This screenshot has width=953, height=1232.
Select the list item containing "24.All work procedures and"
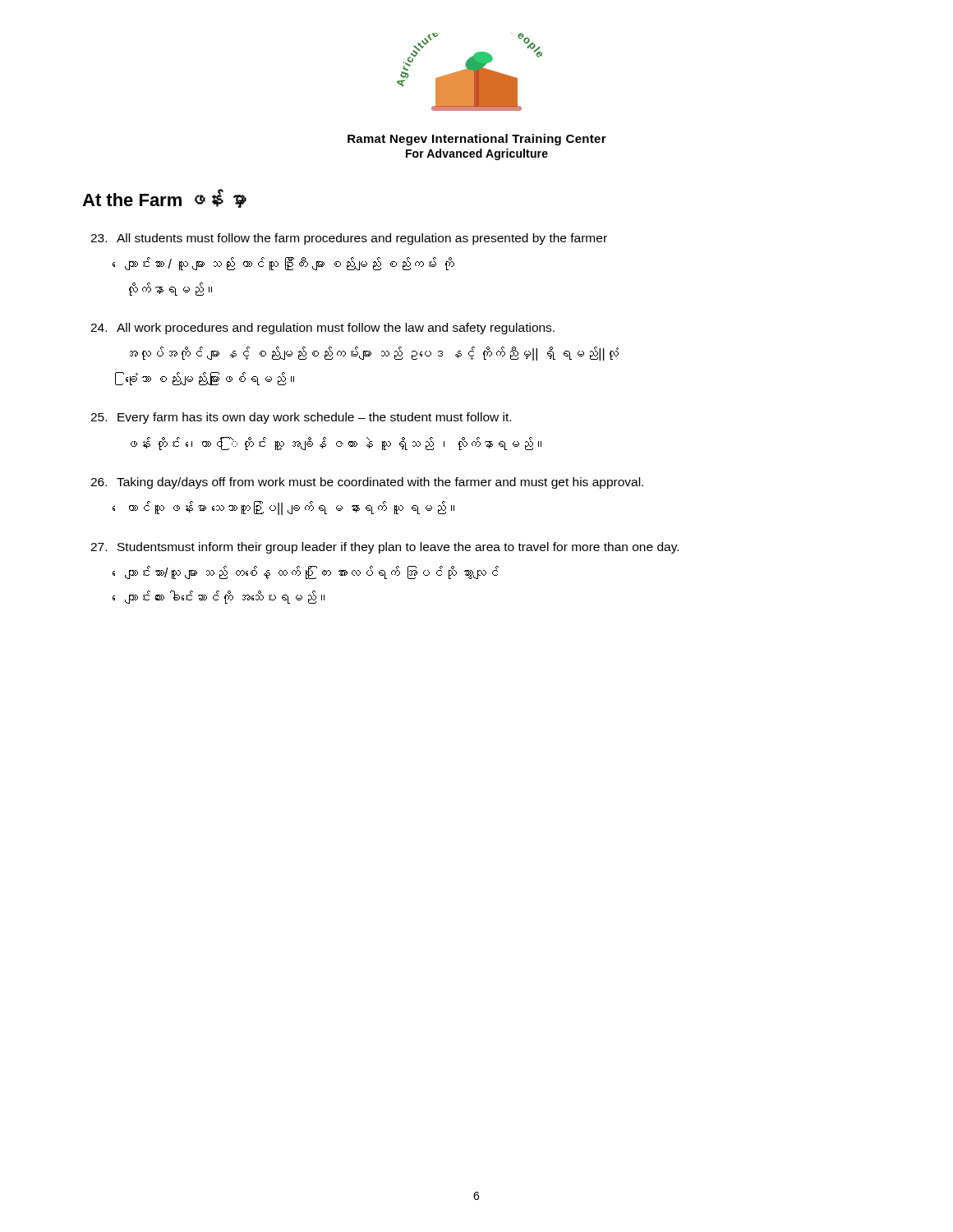[481, 355]
